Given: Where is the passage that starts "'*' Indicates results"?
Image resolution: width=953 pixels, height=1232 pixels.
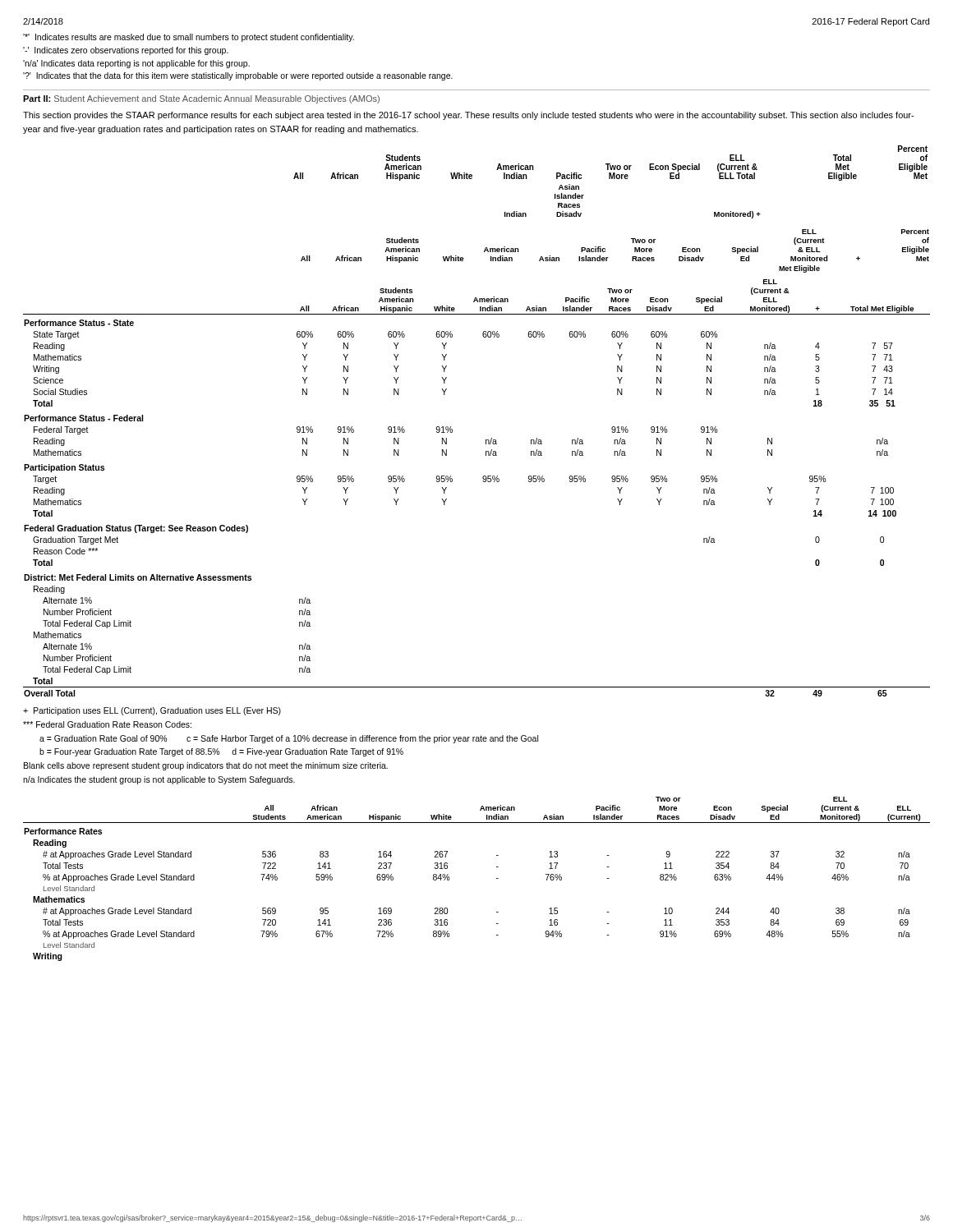Looking at the screenshot, I should pos(189,38).
